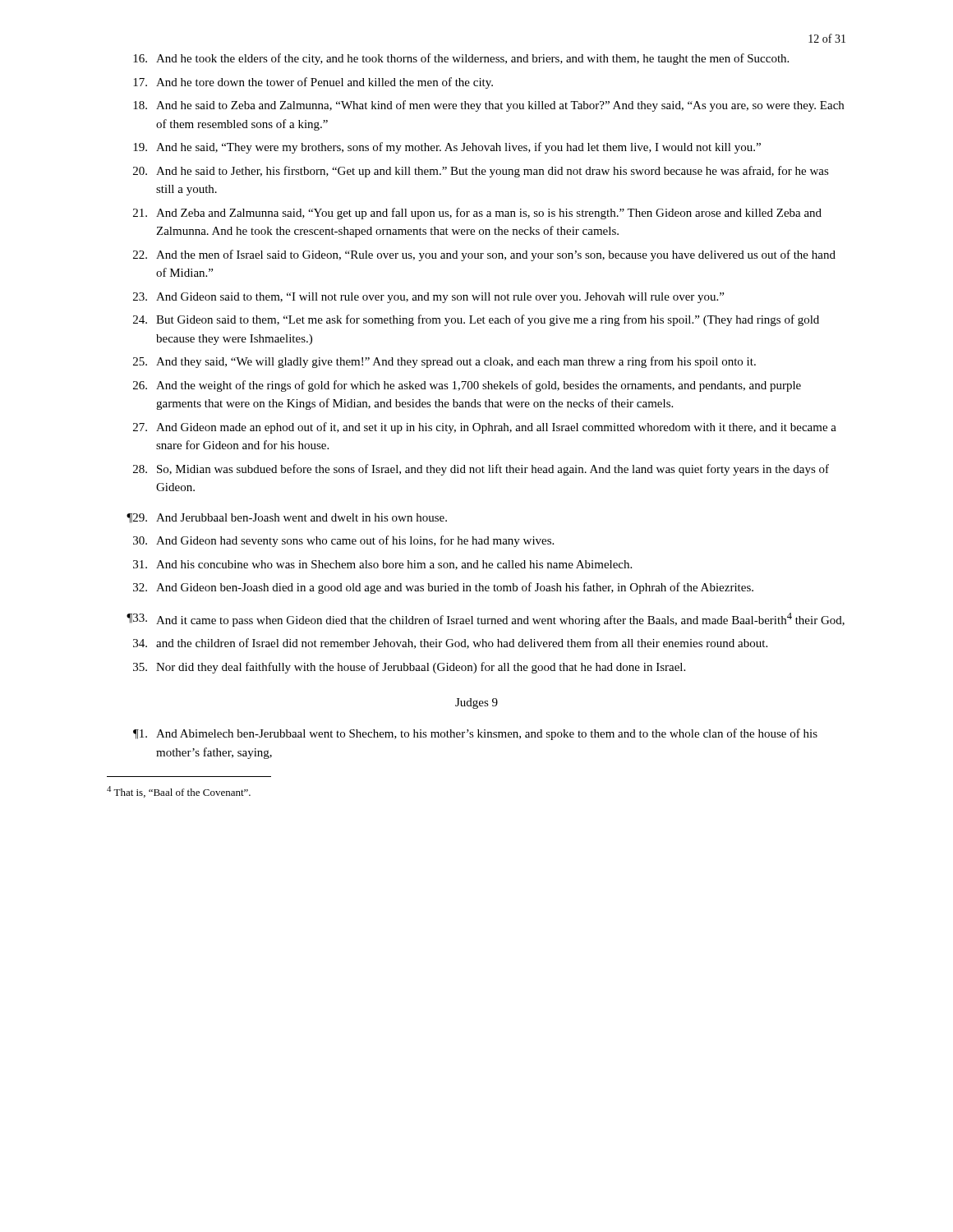This screenshot has height=1232, width=953.
Task: Click on the list item that reads "26. And the"
Action: (x=476, y=394)
